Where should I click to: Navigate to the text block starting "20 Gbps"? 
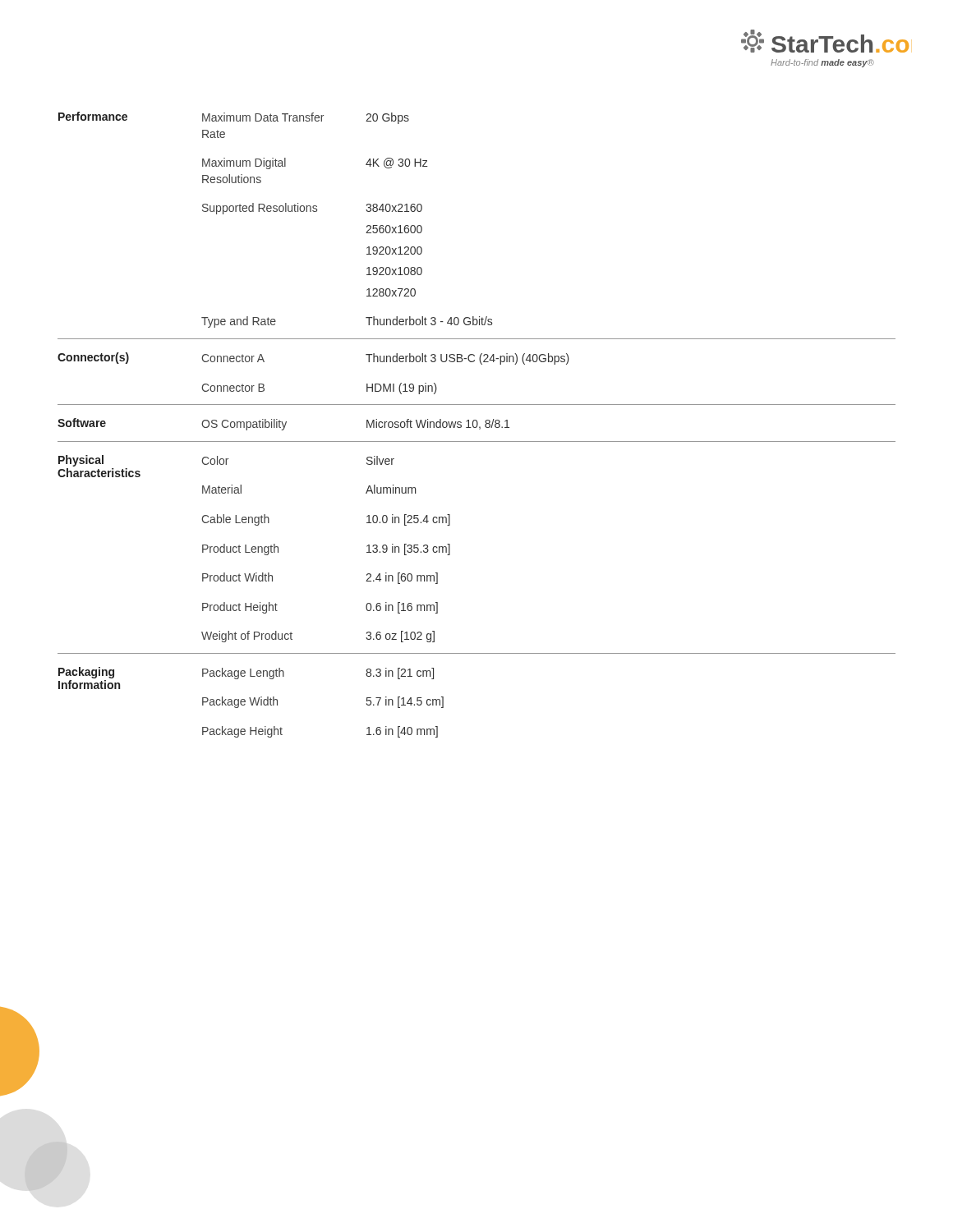click(x=387, y=117)
